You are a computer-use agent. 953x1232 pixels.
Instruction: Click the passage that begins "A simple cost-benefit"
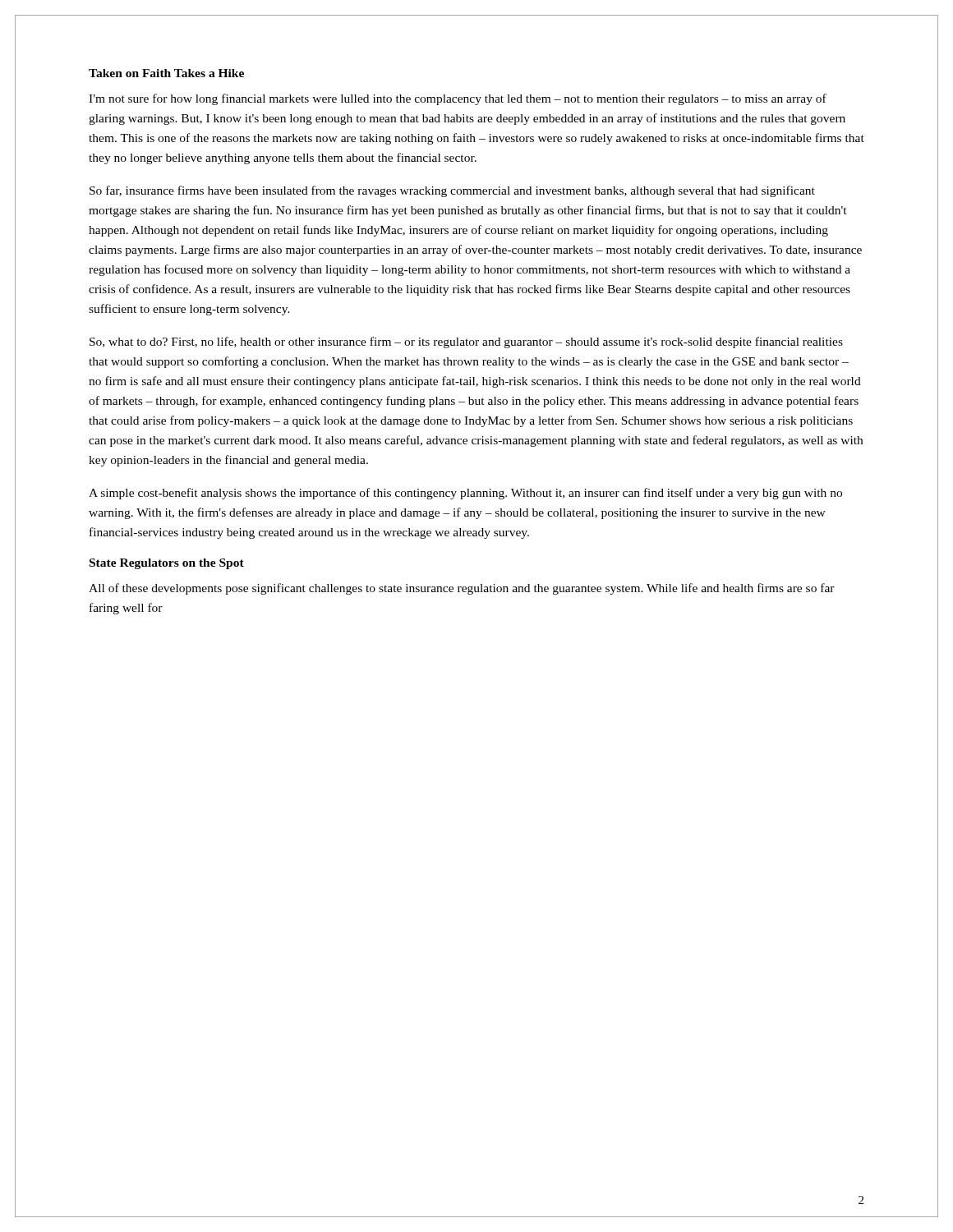[466, 512]
